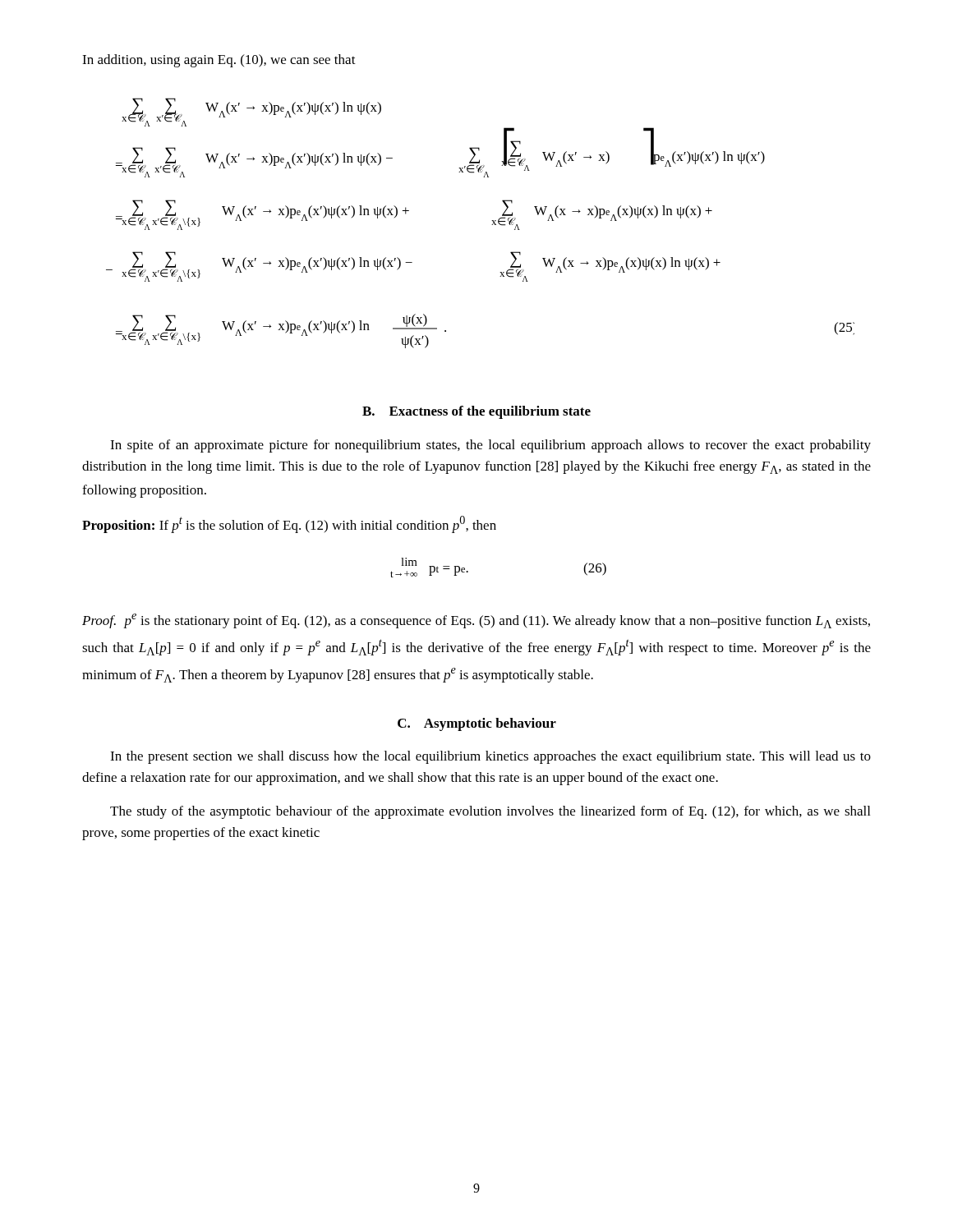This screenshot has width=953, height=1232.
Task: Find the text block that says "In addition, using again"
Action: (219, 60)
